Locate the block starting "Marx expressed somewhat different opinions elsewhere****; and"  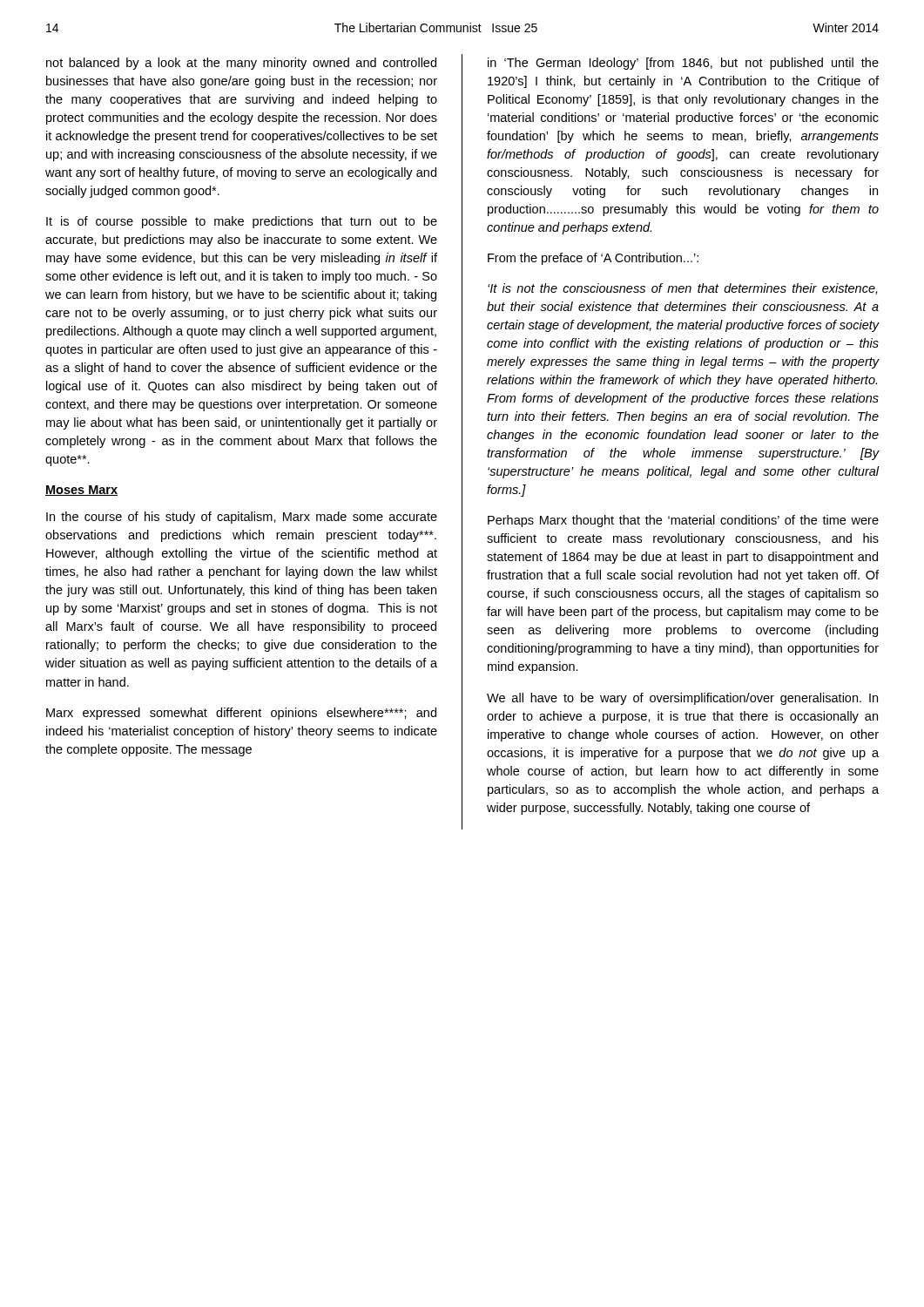[x=241, y=731]
